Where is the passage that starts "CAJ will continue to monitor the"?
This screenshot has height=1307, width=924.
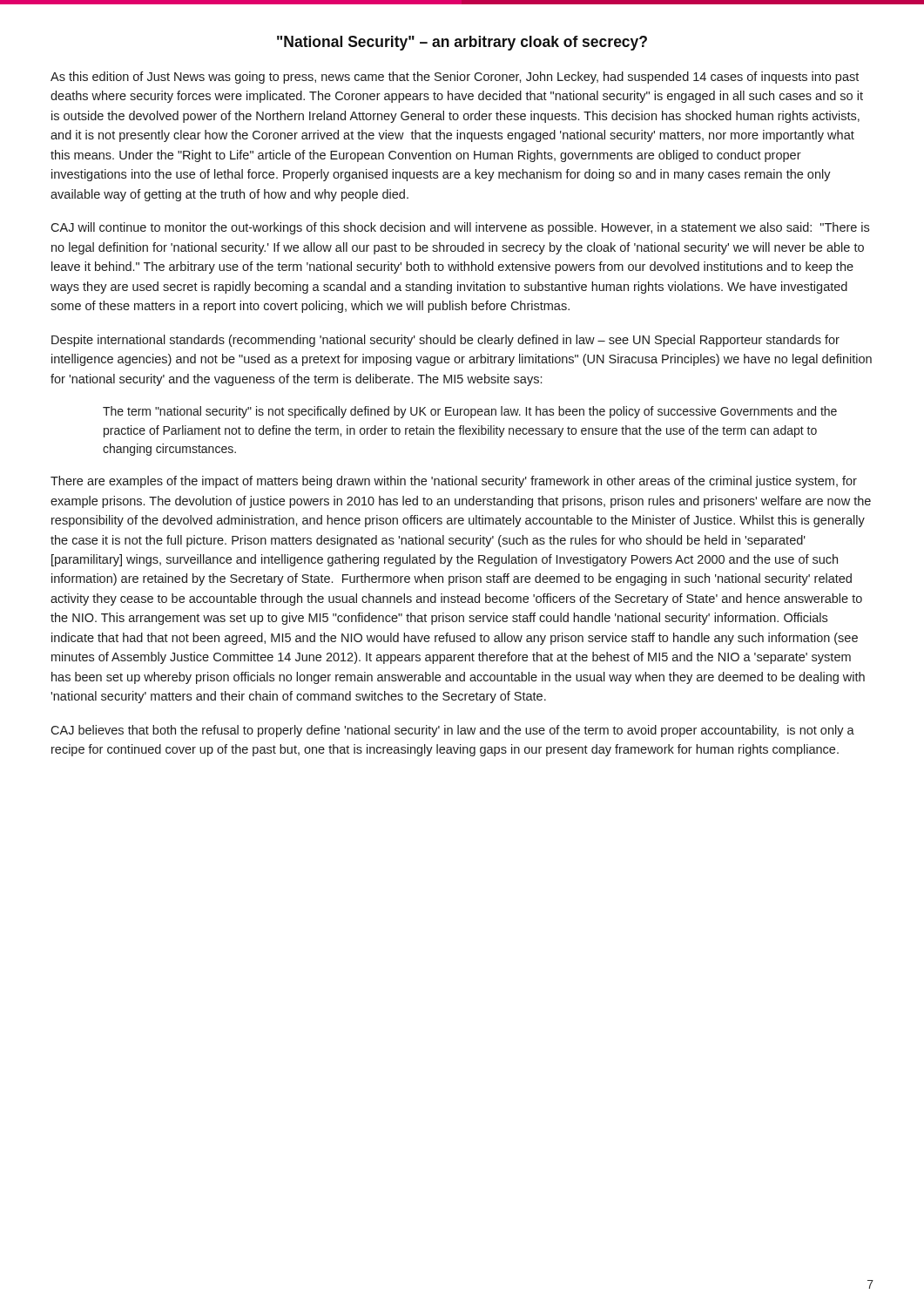(x=460, y=267)
